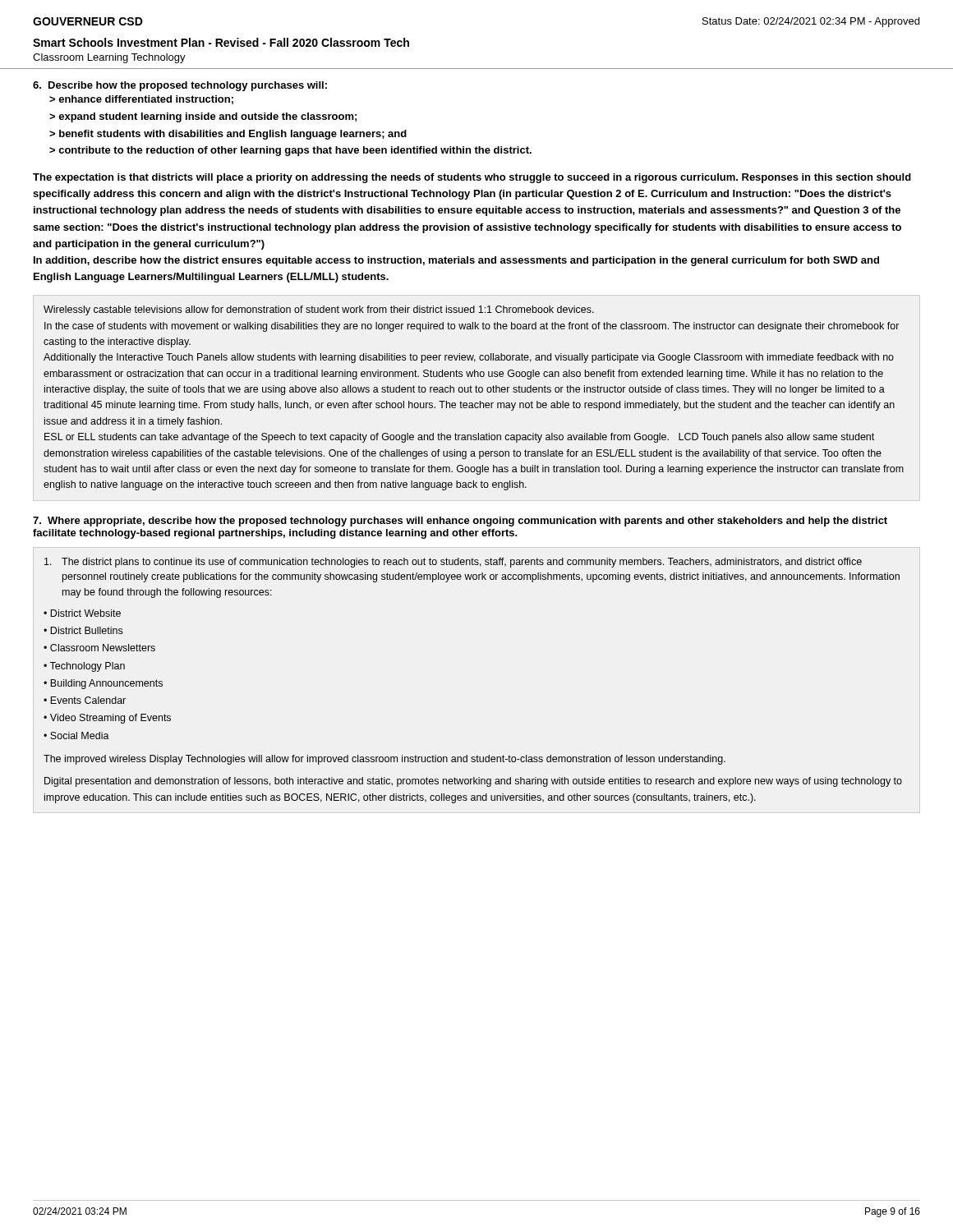Locate the text "• District Bulletins"
This screenshot has width=953, height=1232.
[83, 631]
